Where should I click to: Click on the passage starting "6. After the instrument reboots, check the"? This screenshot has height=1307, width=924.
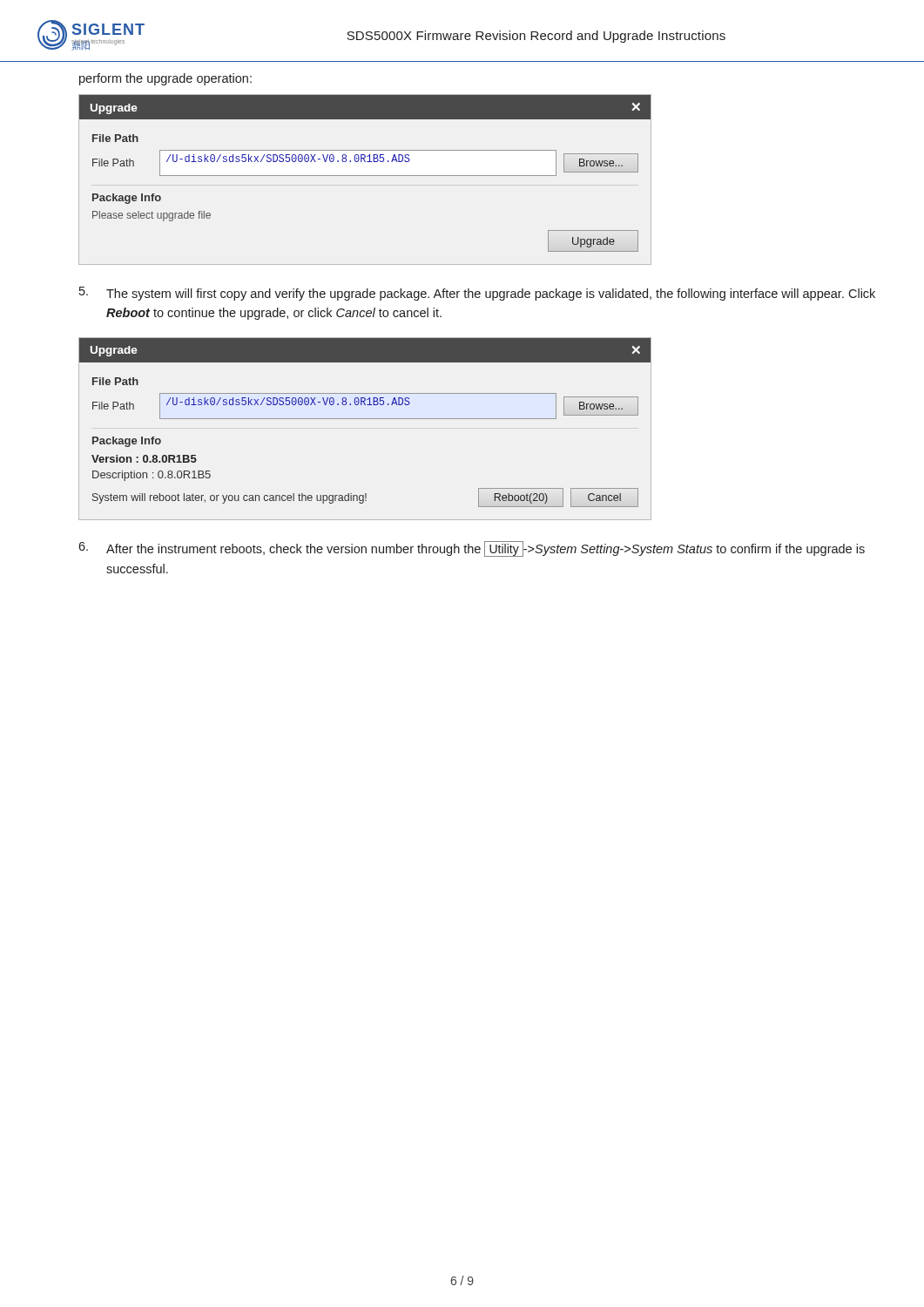[x=479, y=559]
